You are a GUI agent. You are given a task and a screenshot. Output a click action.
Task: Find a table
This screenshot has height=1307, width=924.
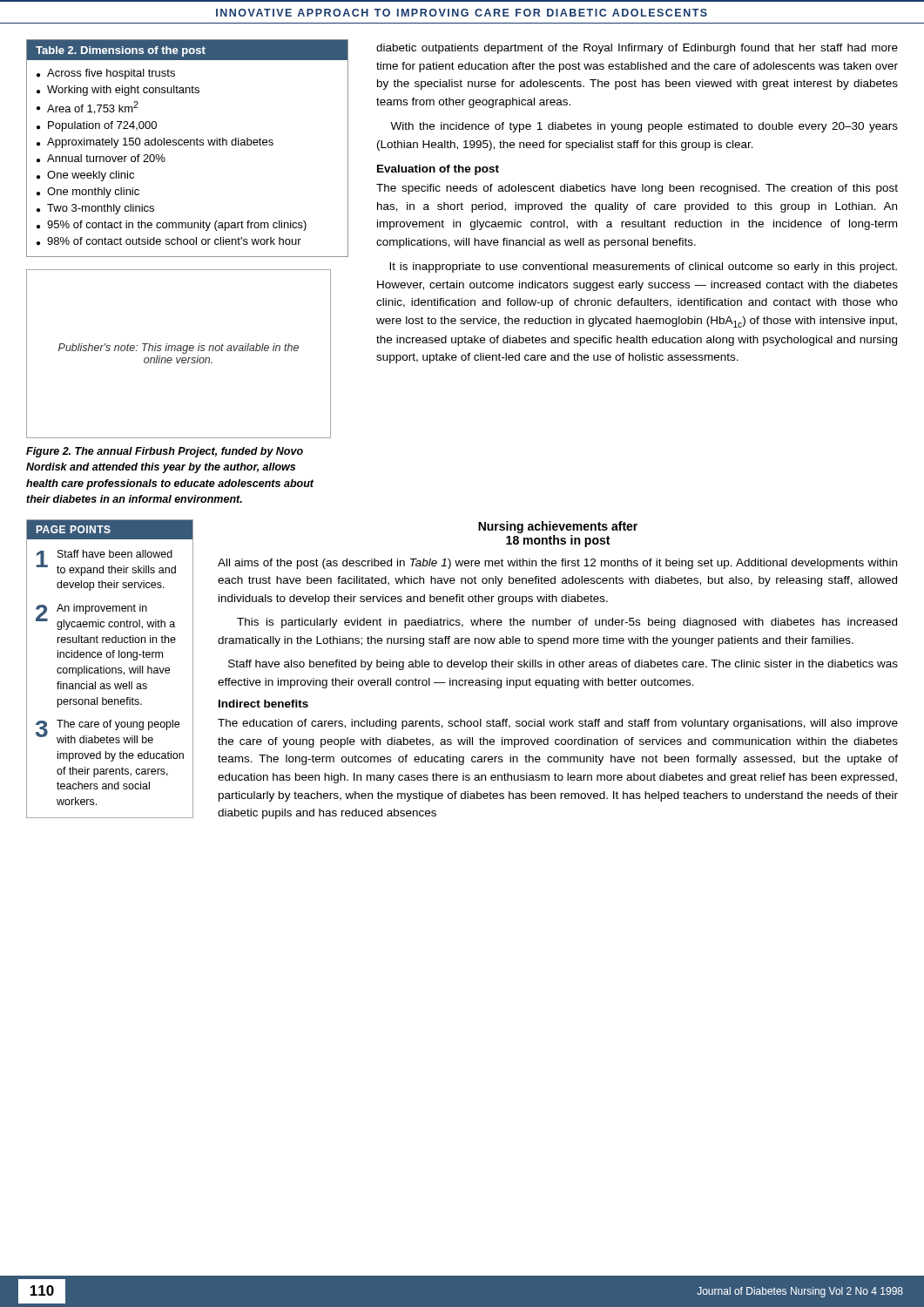tap(187, 148)
